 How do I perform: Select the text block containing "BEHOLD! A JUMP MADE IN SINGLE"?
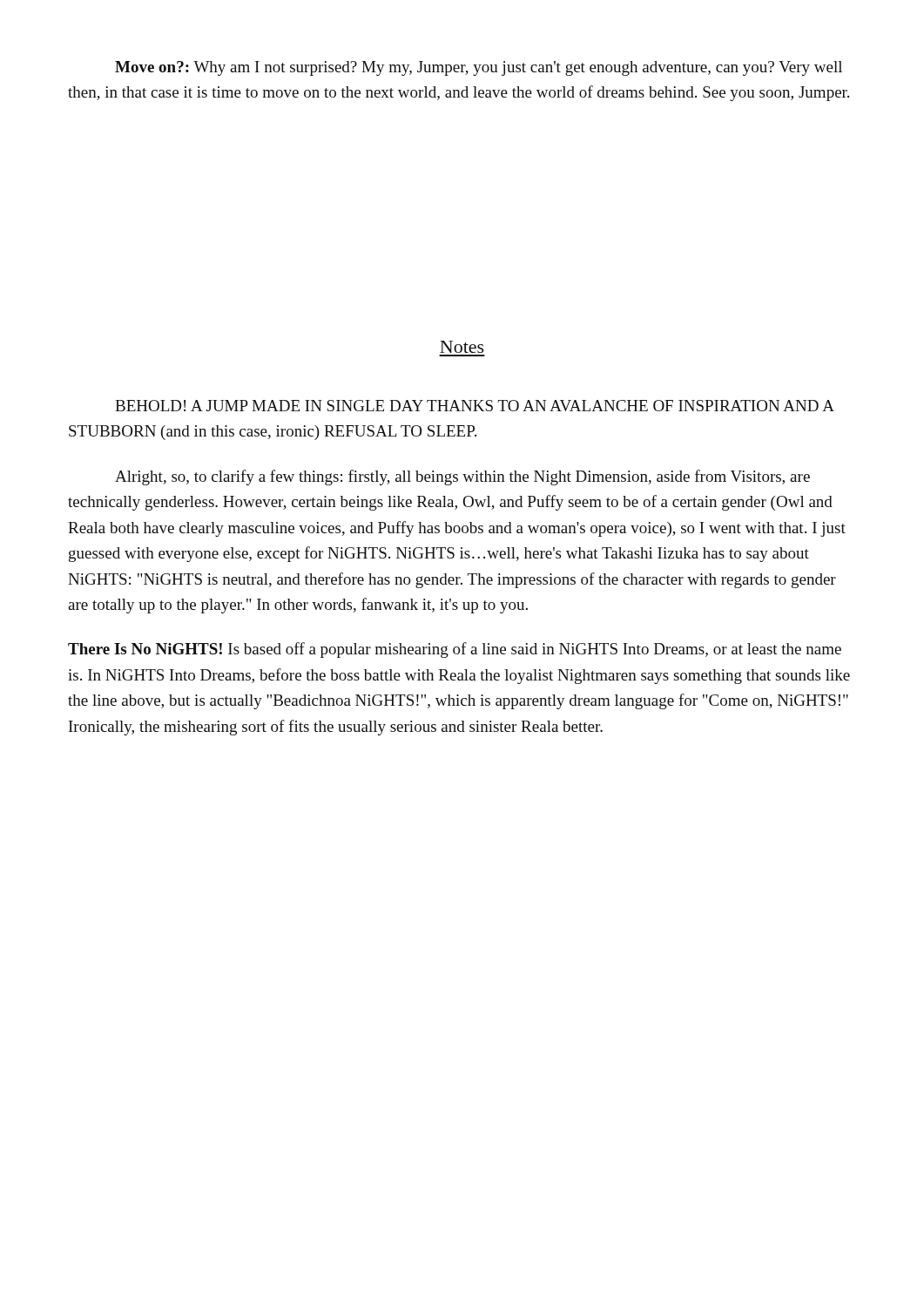(x=462, y=419)
